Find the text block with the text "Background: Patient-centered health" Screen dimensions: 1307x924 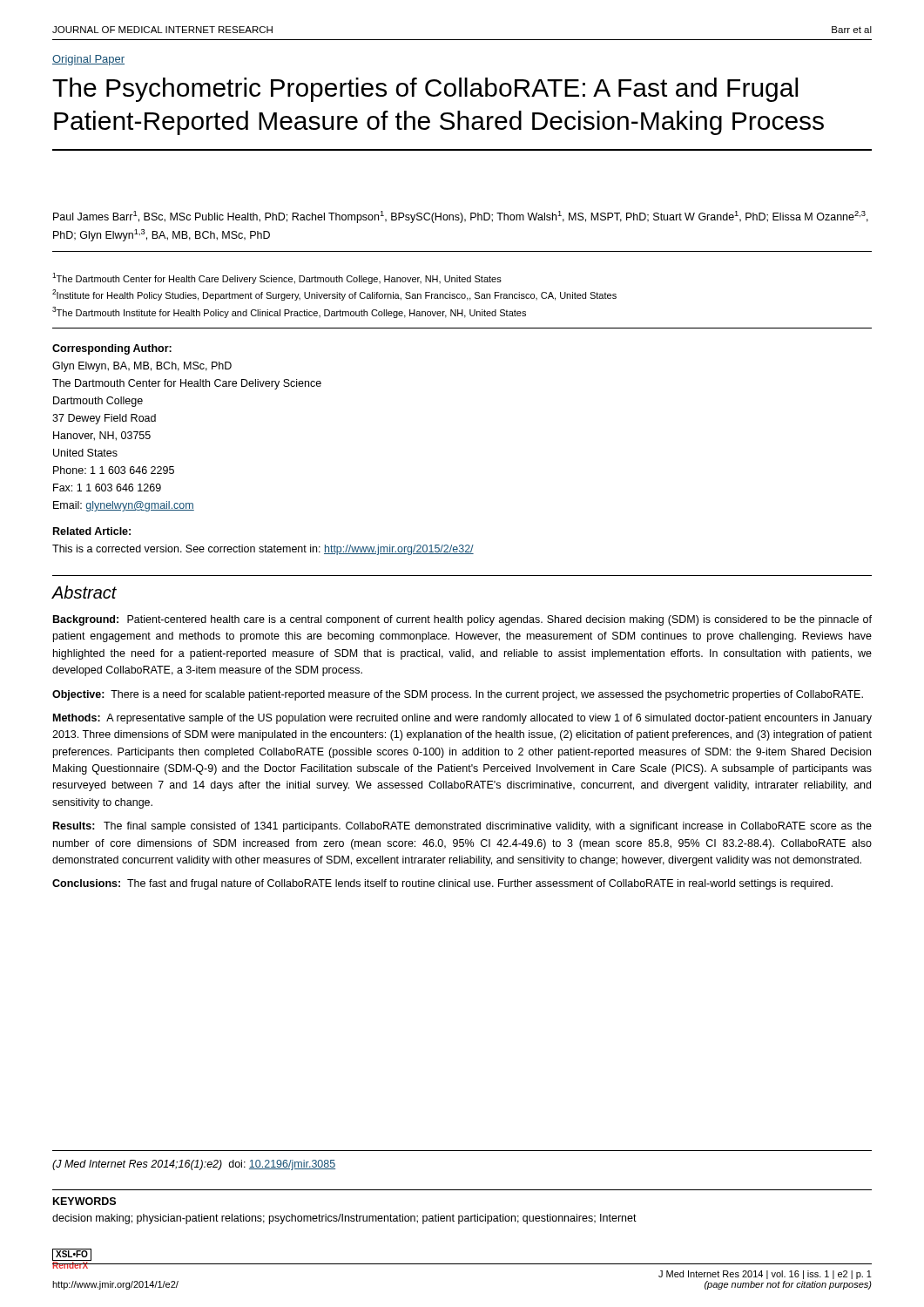tap(462, 645)
